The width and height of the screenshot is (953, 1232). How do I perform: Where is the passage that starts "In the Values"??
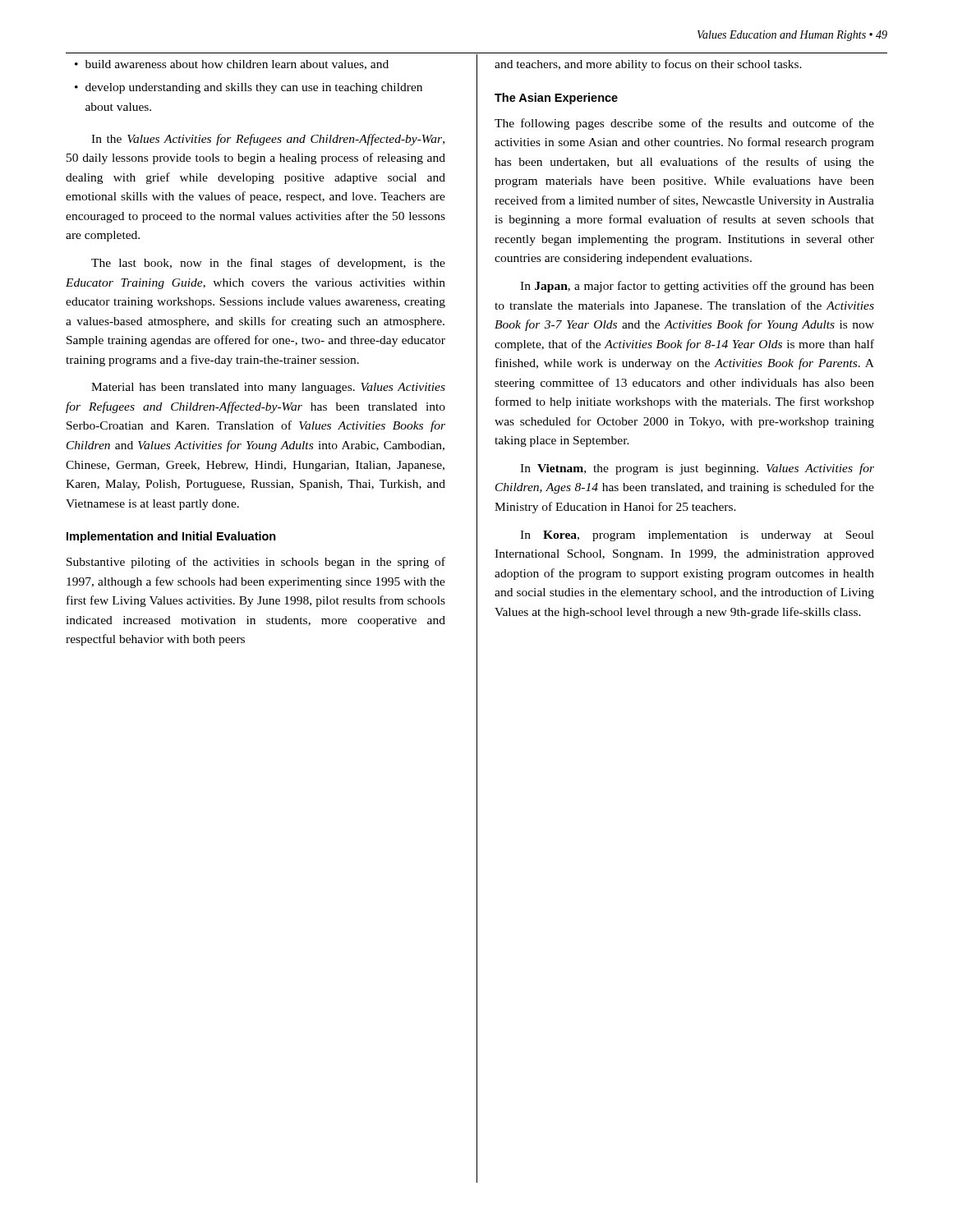point(255,187)
